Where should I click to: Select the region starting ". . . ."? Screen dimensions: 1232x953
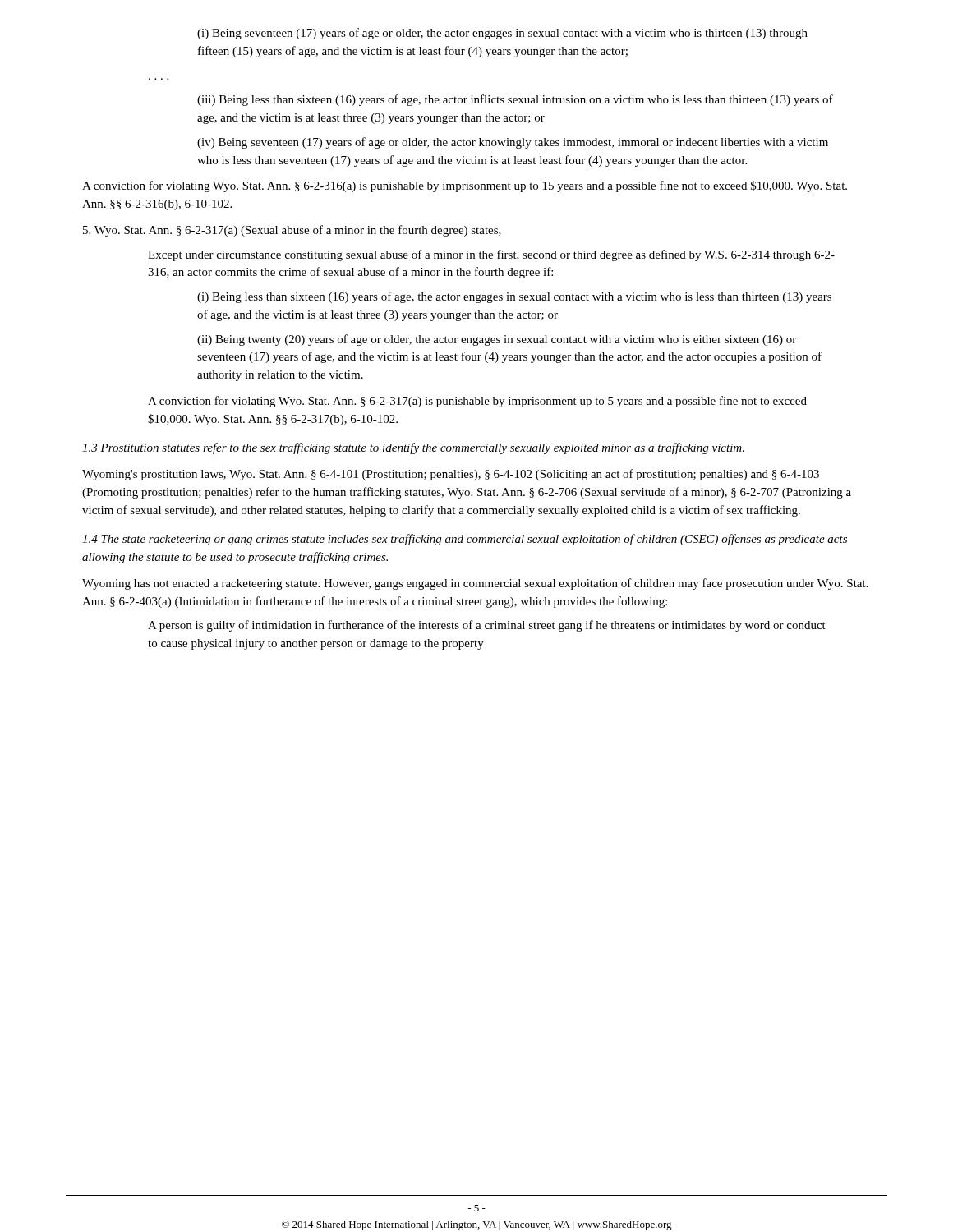click(x=159, y=79)
